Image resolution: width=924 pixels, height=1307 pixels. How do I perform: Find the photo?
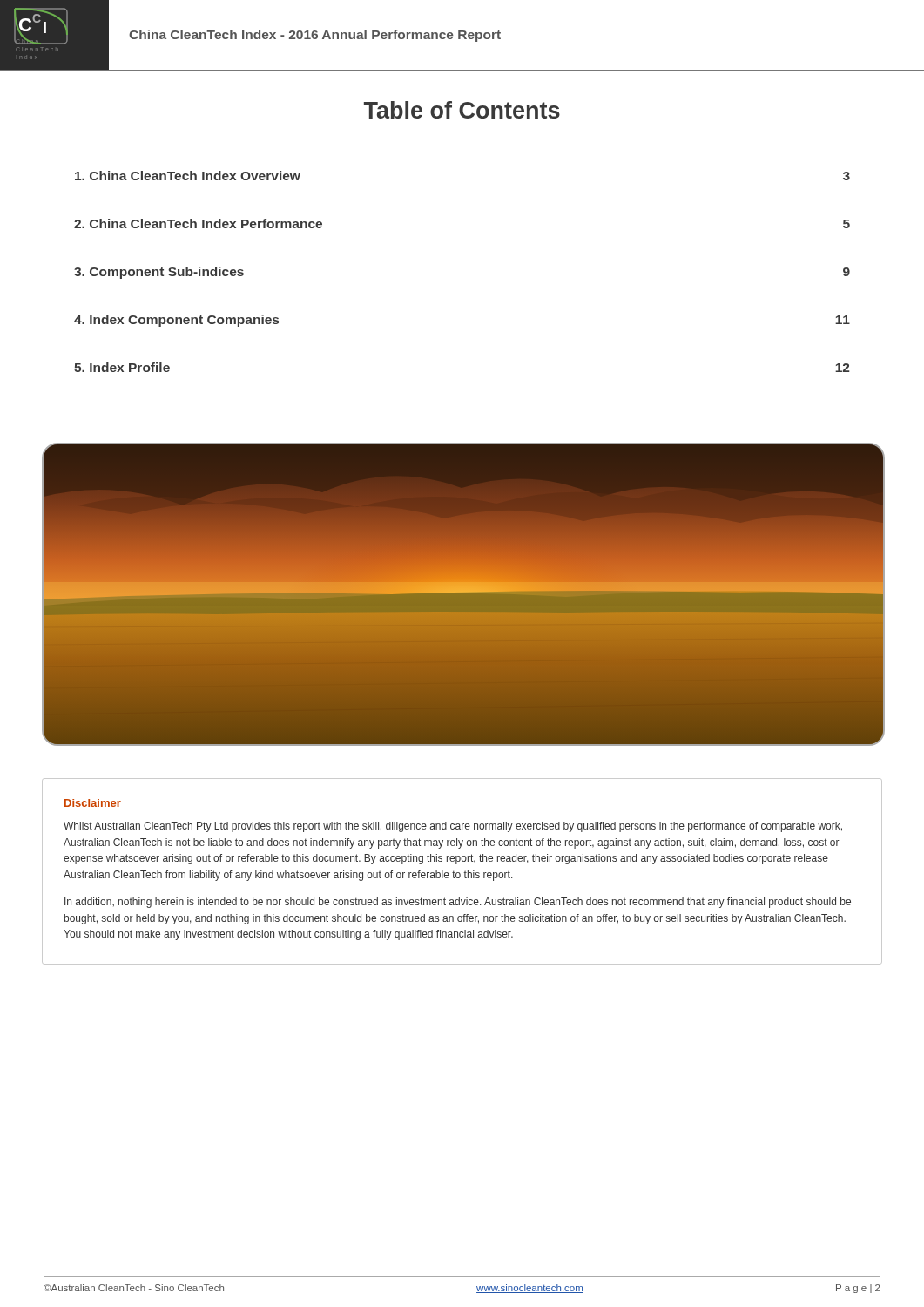point(463,594)
